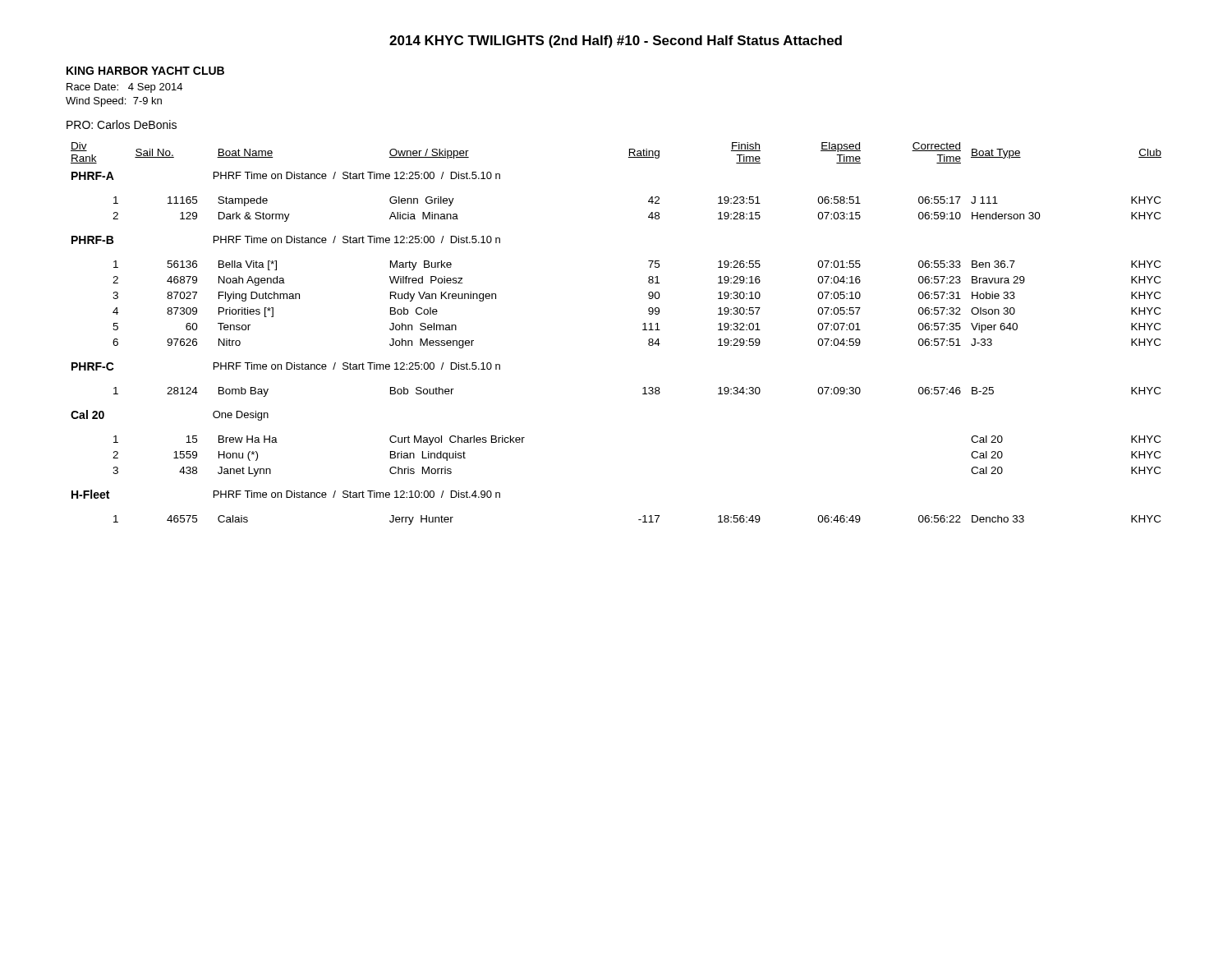
Task: Click on the region starting "KING HARBOR YACHT CLUB"
Action: click(145, 71)
